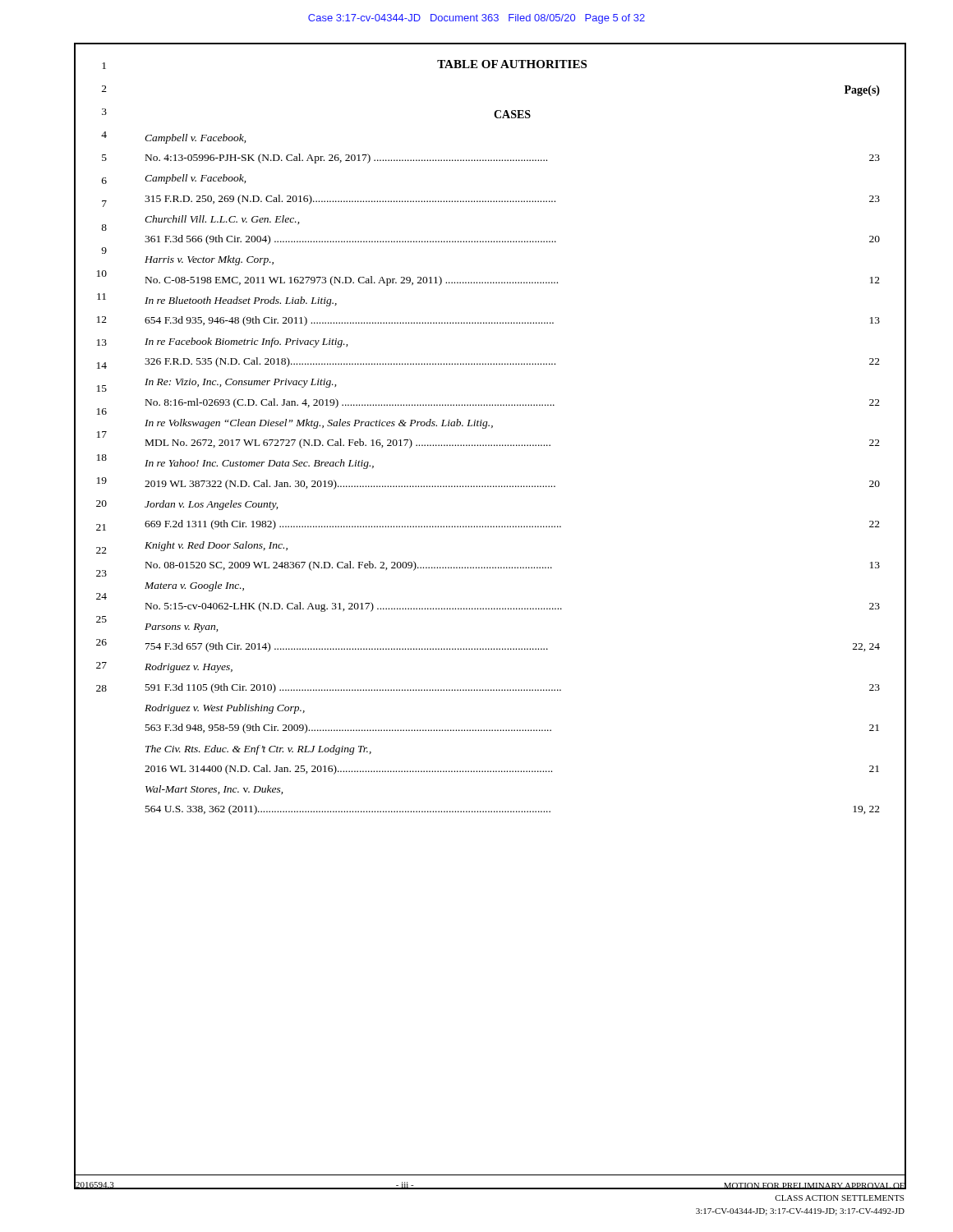Click the passage that begins "Churchill Vill. L.L.C. v. Gen. Elec., 361"
The width and height of the screenshot is (953, 1232).
512,231
